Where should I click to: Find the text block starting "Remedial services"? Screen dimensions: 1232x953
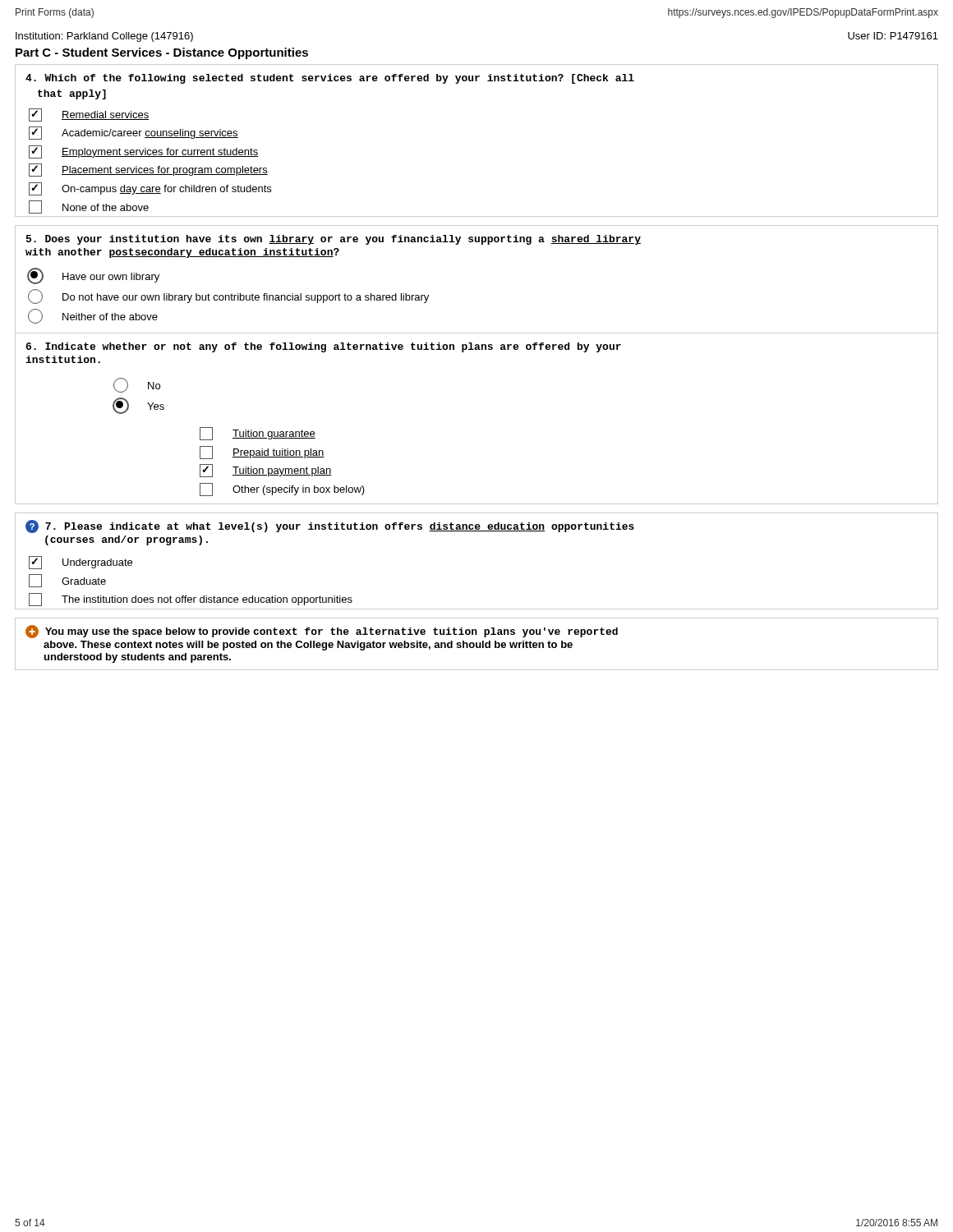[x=105, y=114]
